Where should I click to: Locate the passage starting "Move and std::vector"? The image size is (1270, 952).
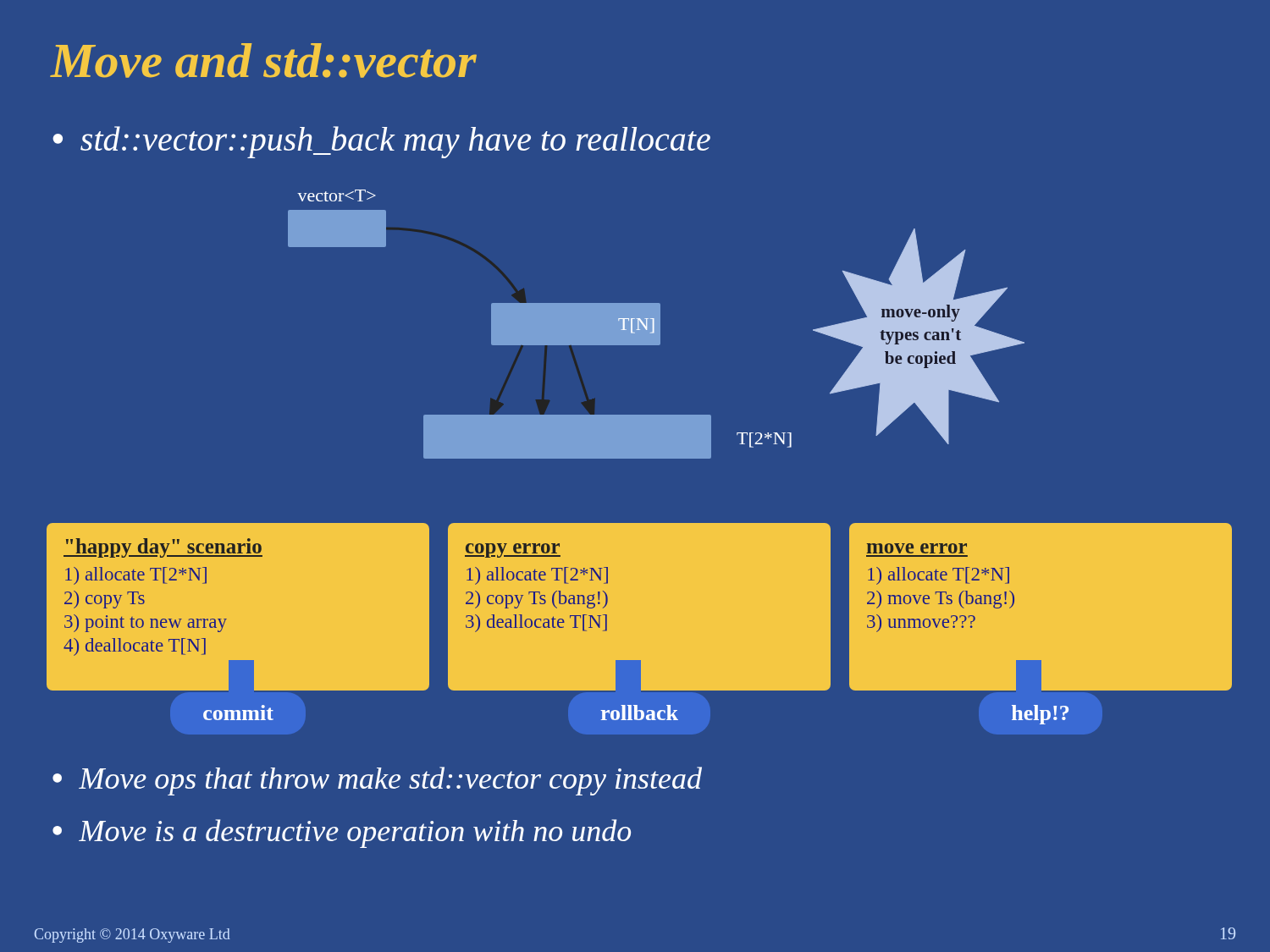pos(264,60)
